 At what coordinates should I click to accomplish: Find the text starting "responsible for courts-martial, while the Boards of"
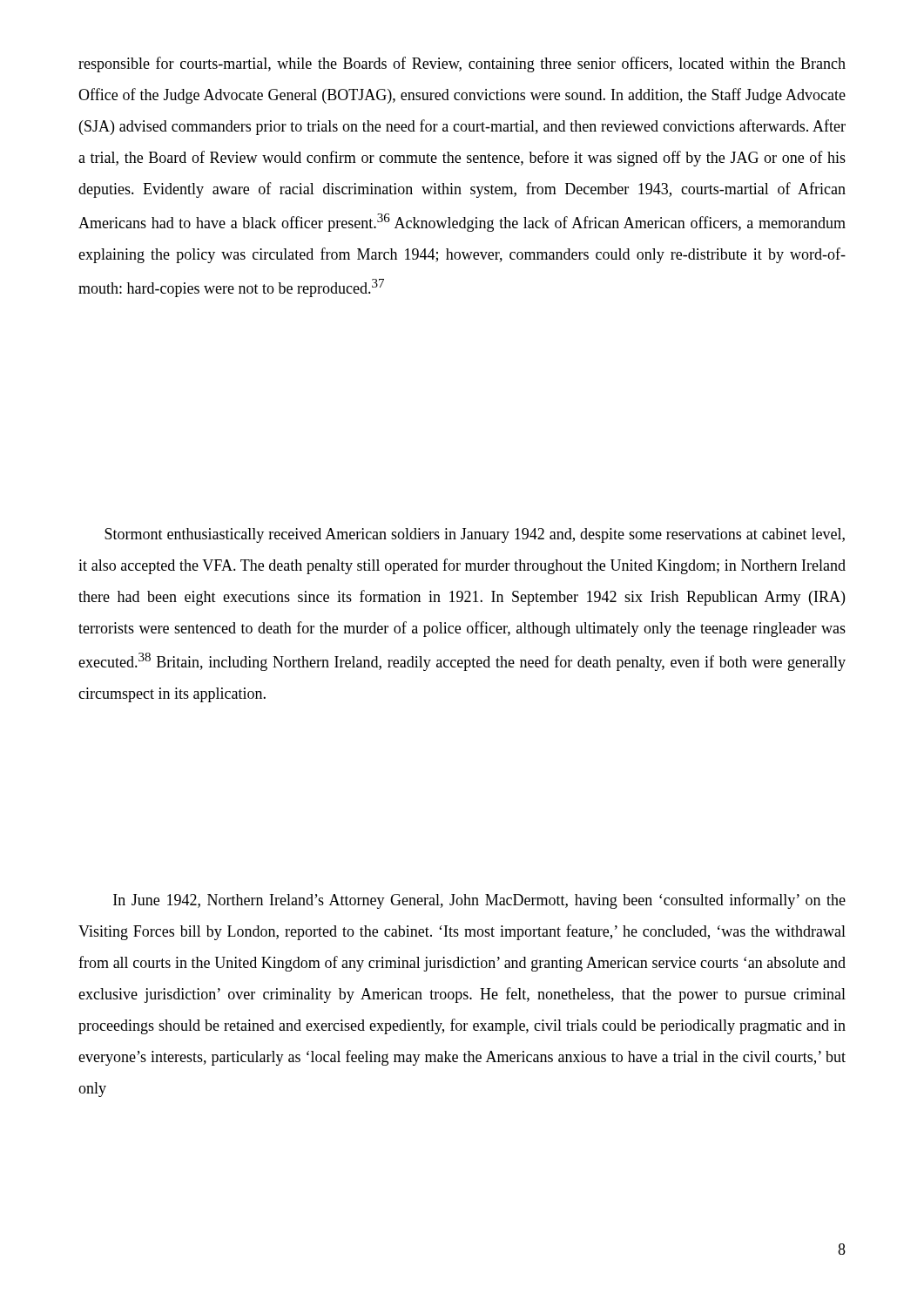(462, 176)
